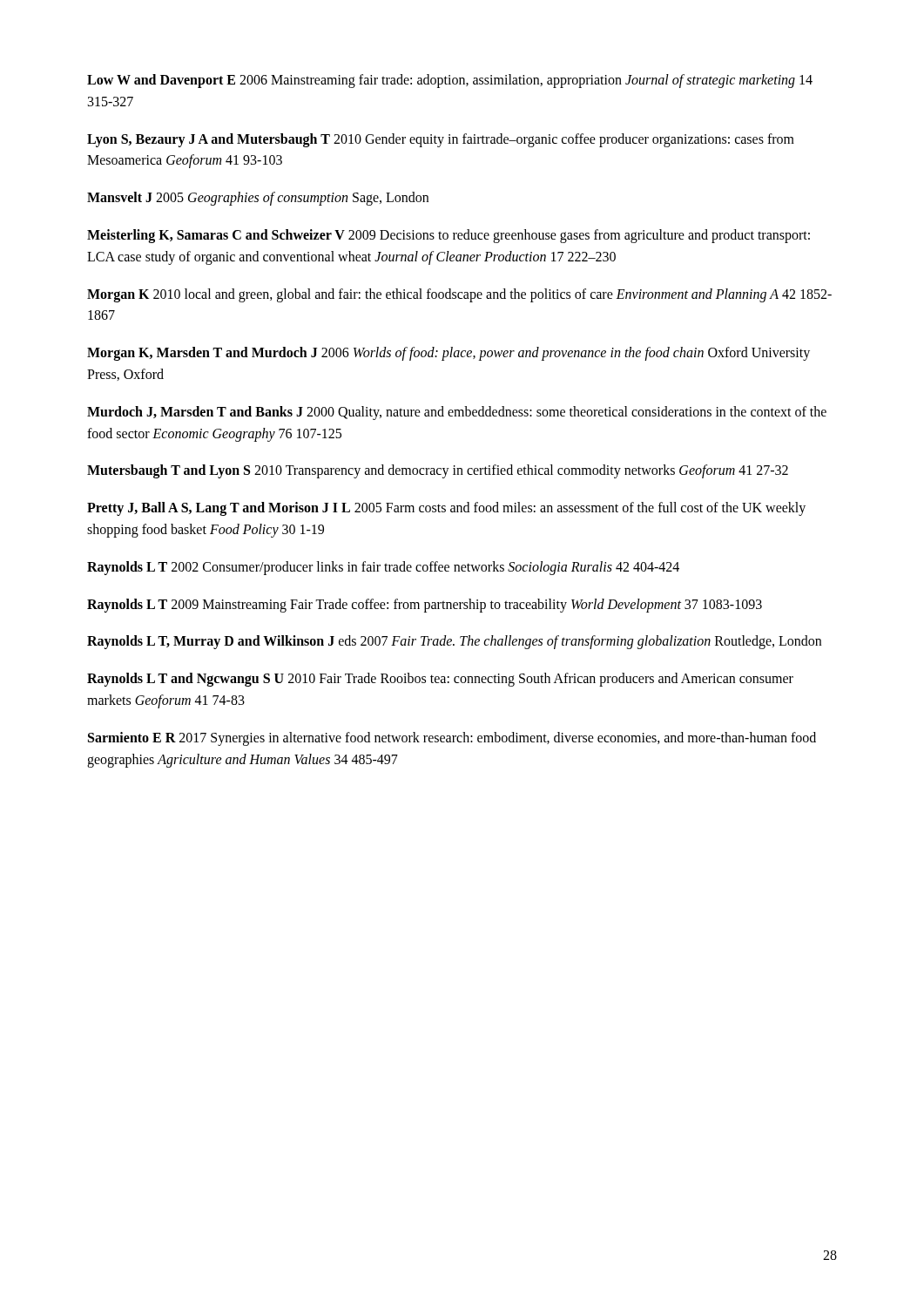Viewport: 924px width, 1307px height.
Task: Find the text block starting "Pretty J, Ball A S, Lang T"
Action: click(446, 518)
